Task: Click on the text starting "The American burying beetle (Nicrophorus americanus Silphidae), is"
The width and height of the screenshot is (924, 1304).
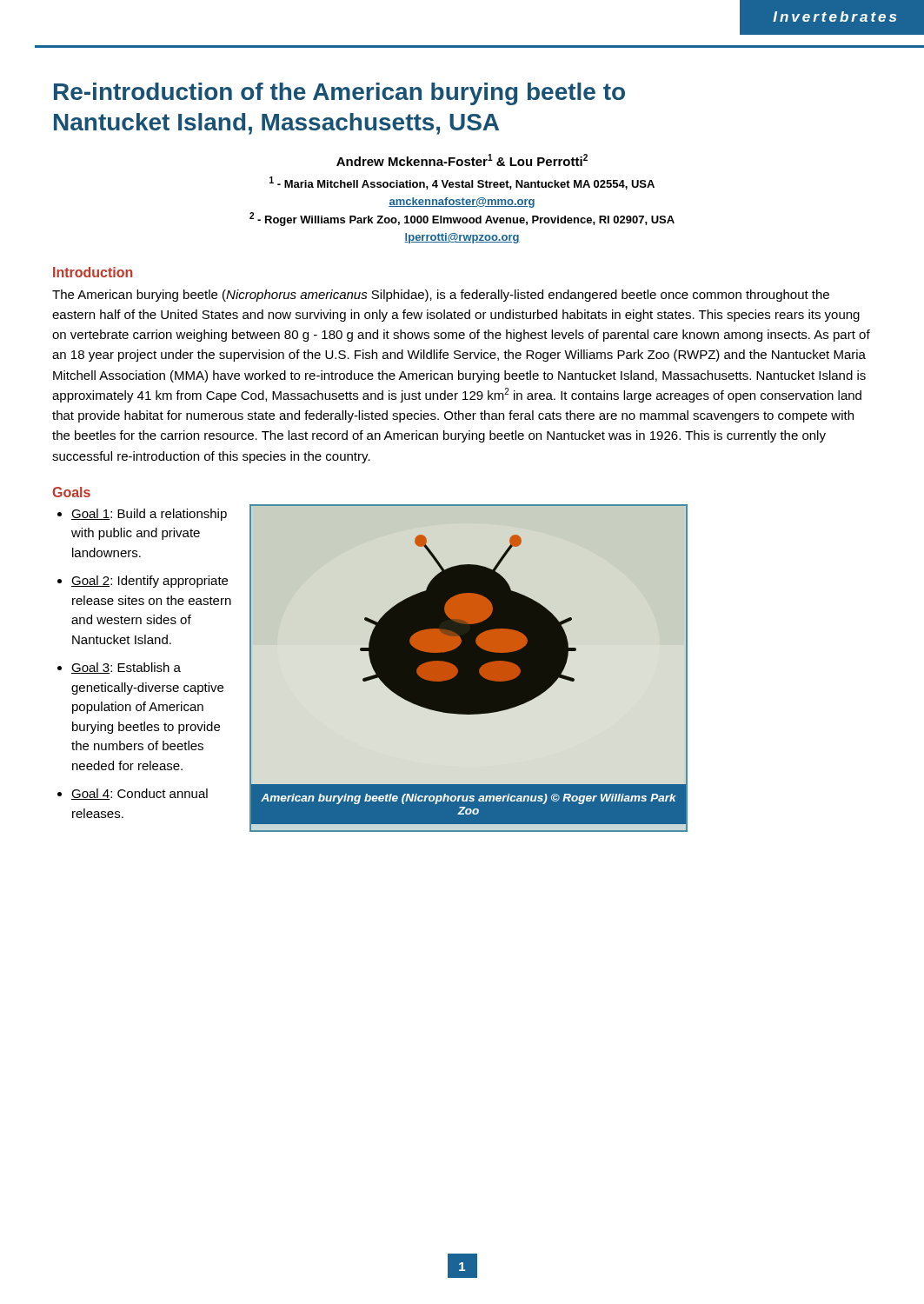Action: click(x=461, y=375)
